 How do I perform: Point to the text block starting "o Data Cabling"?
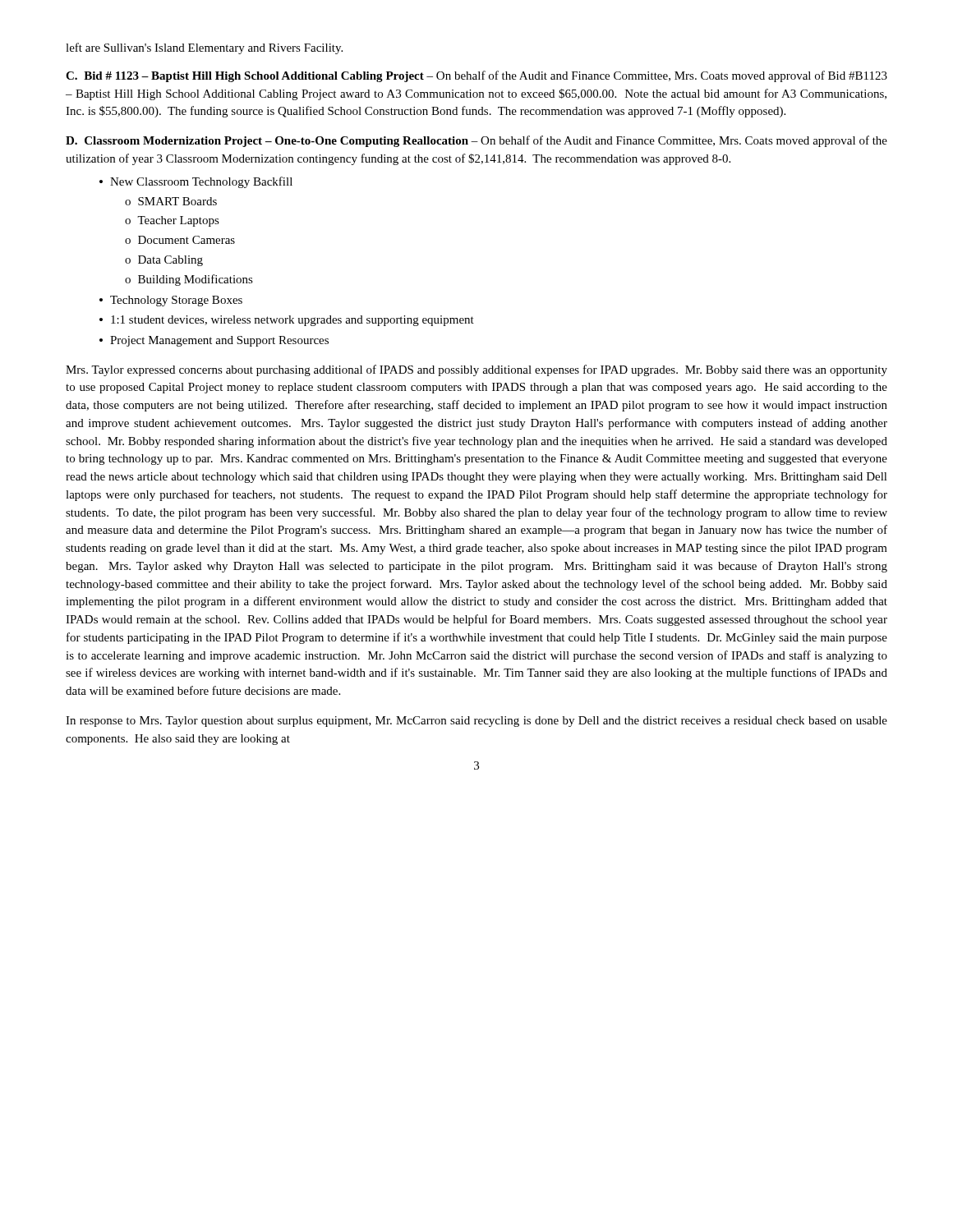point(164,260)
